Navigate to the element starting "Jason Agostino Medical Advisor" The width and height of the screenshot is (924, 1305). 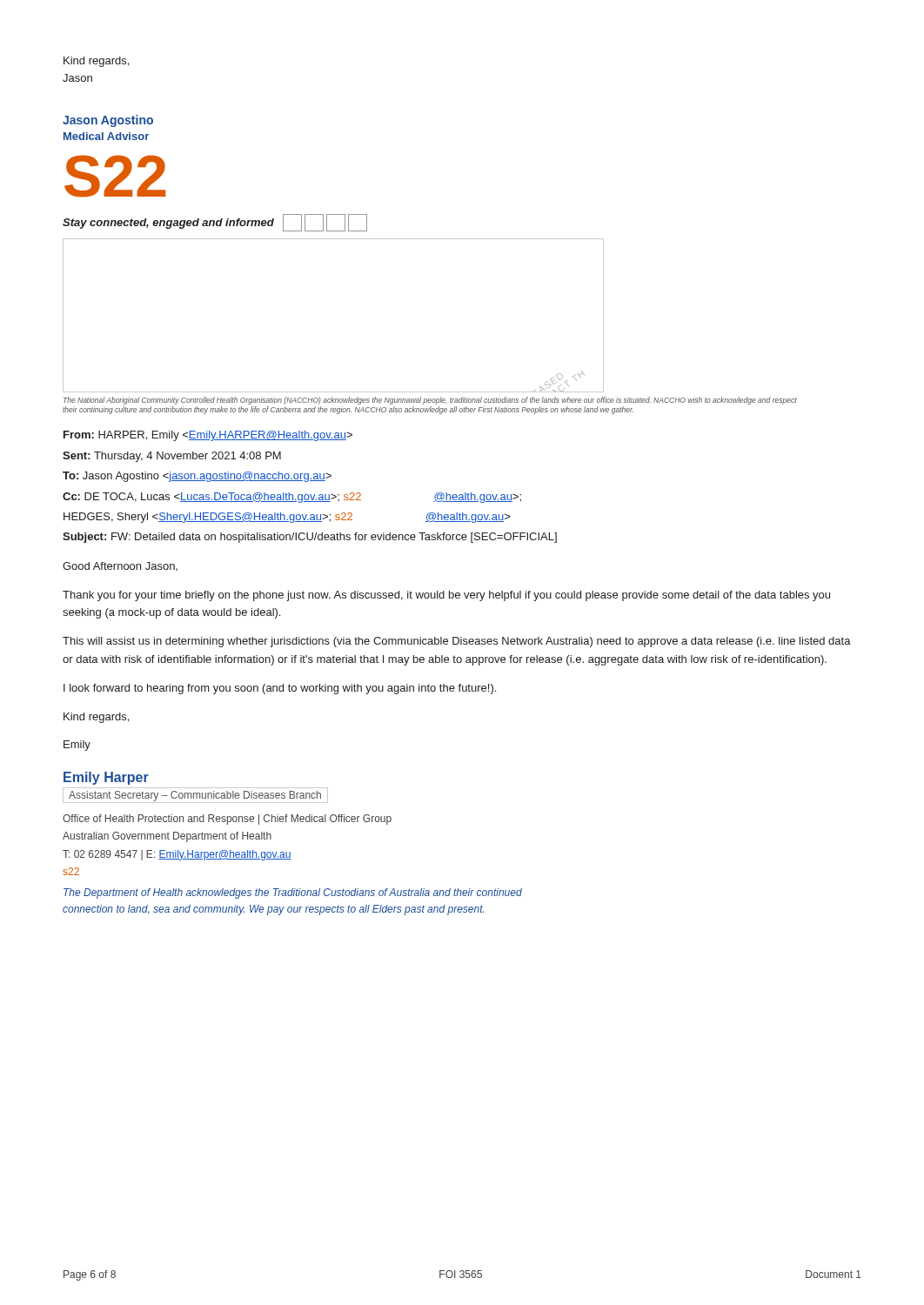coord(108,121)
